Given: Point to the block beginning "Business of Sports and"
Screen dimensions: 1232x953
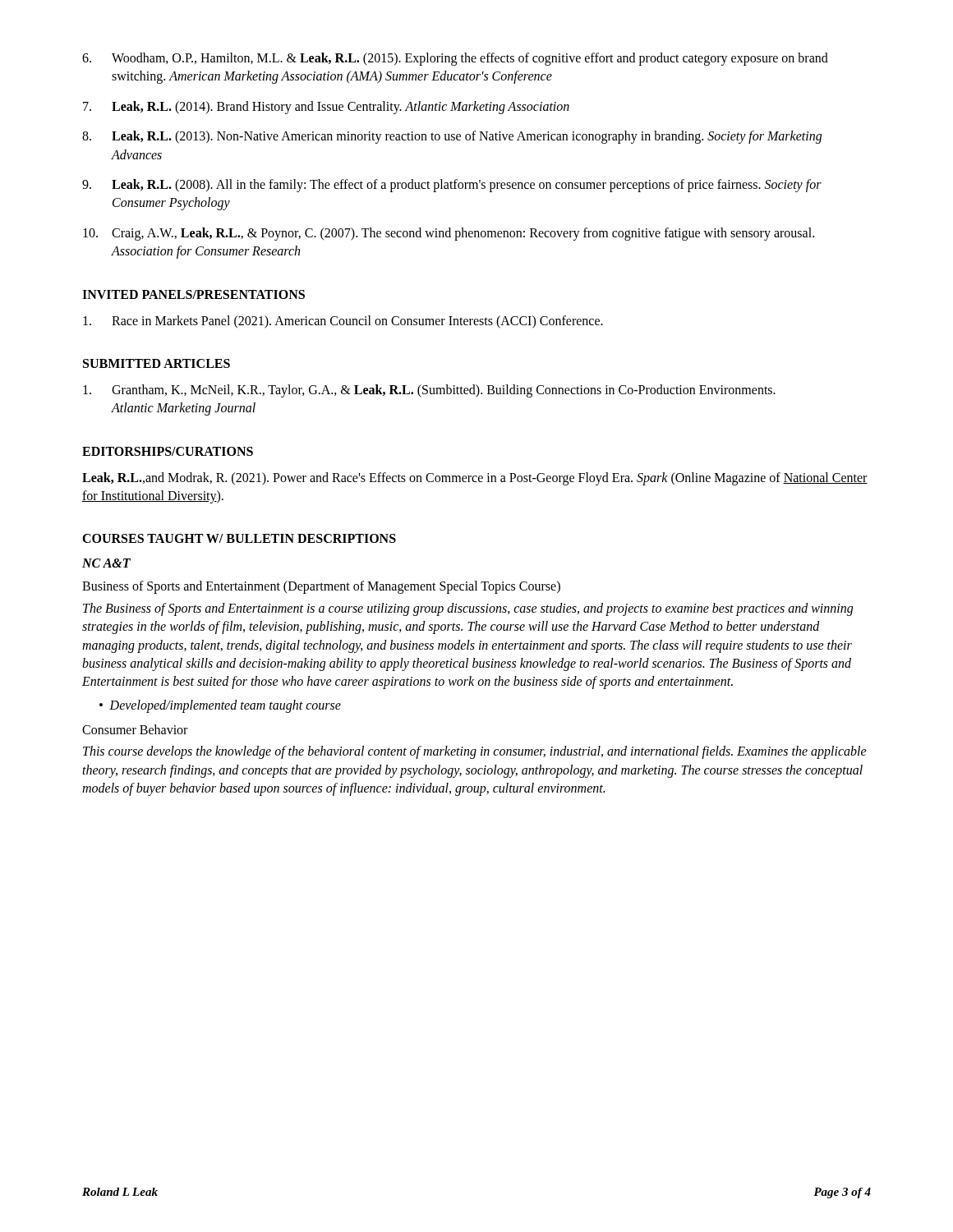Looking at the screenshot, I should point(321,586).
